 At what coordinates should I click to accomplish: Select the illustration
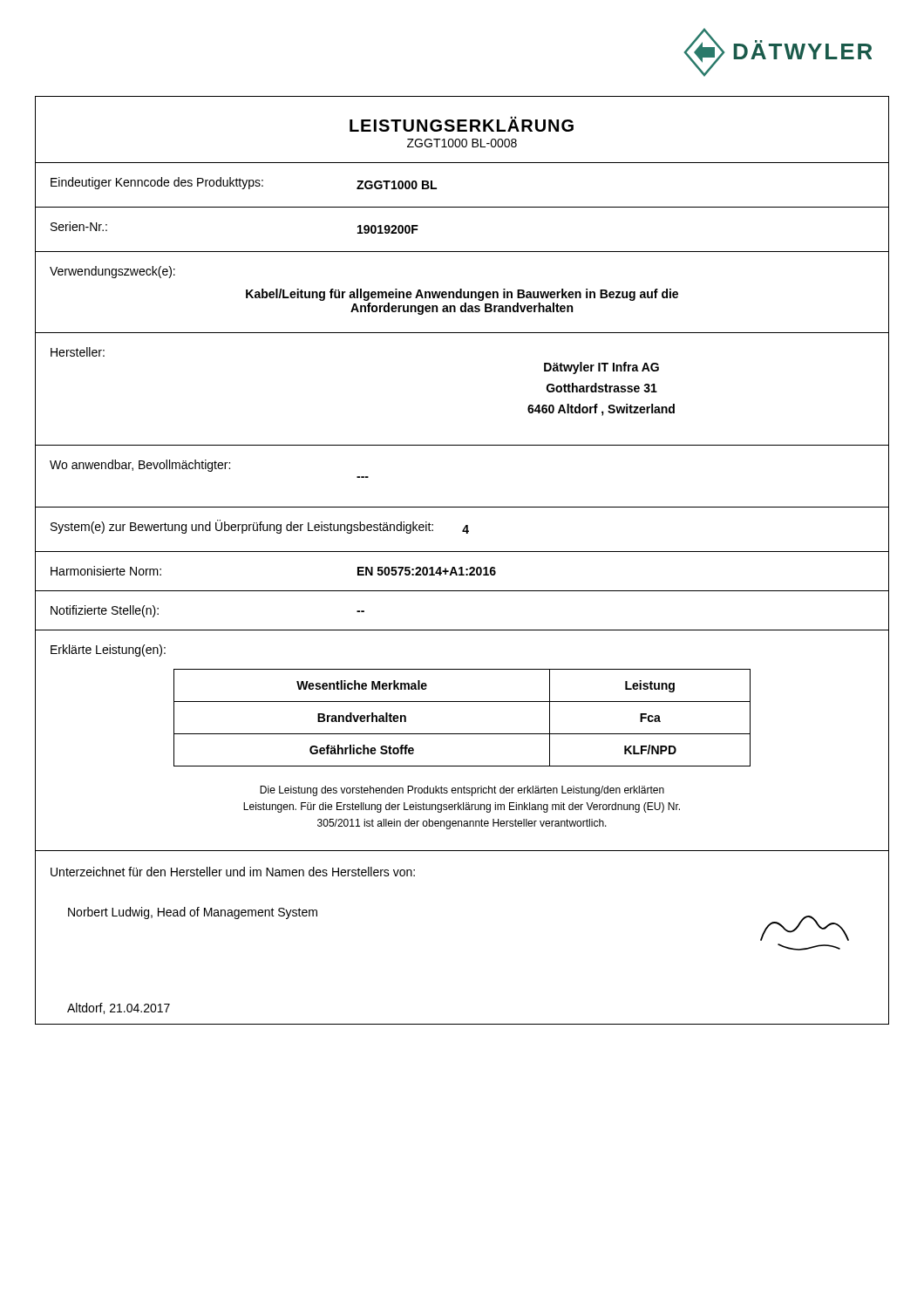pos(805,931)
